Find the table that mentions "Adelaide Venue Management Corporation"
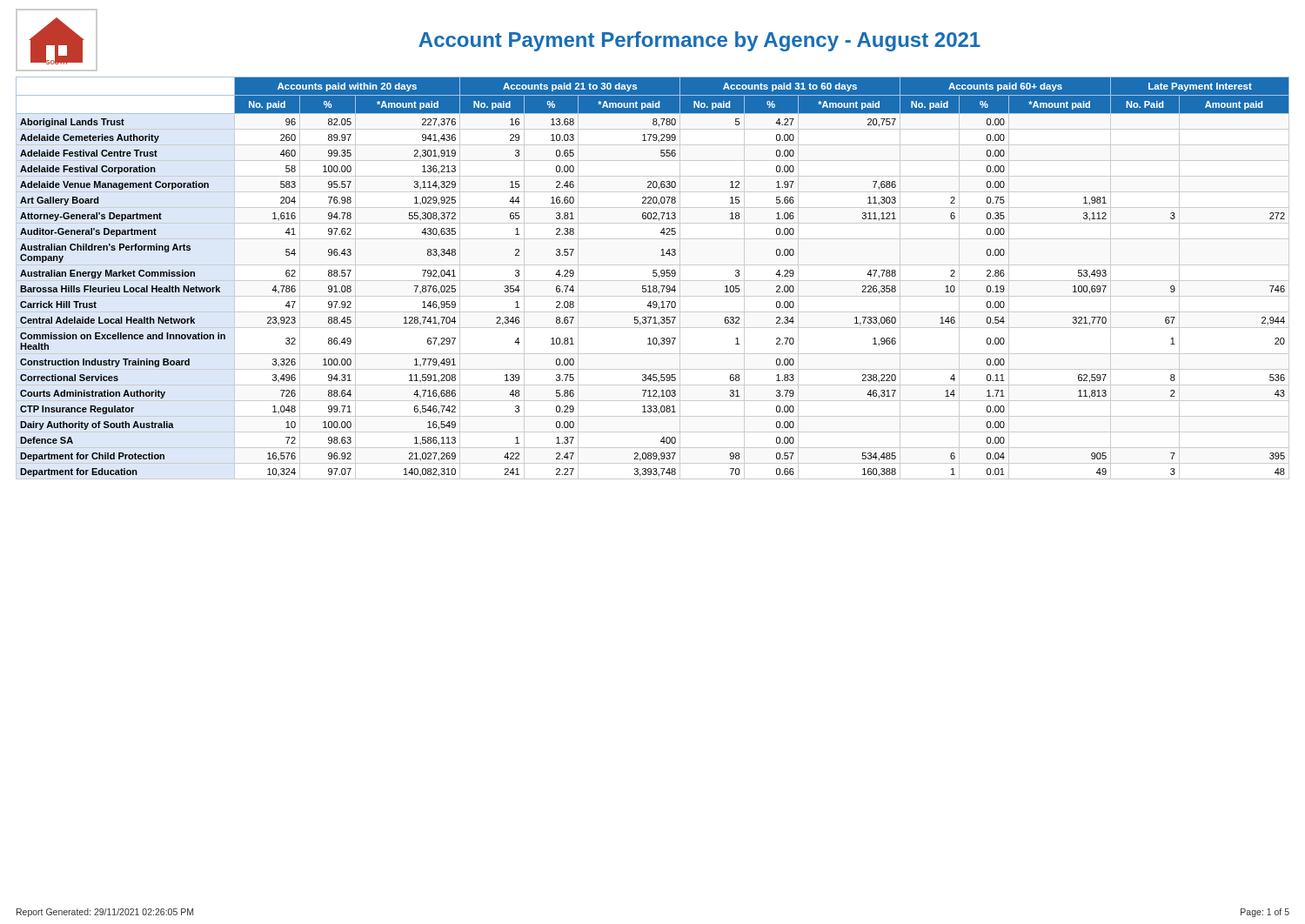1305x924 pixels. 652,278
